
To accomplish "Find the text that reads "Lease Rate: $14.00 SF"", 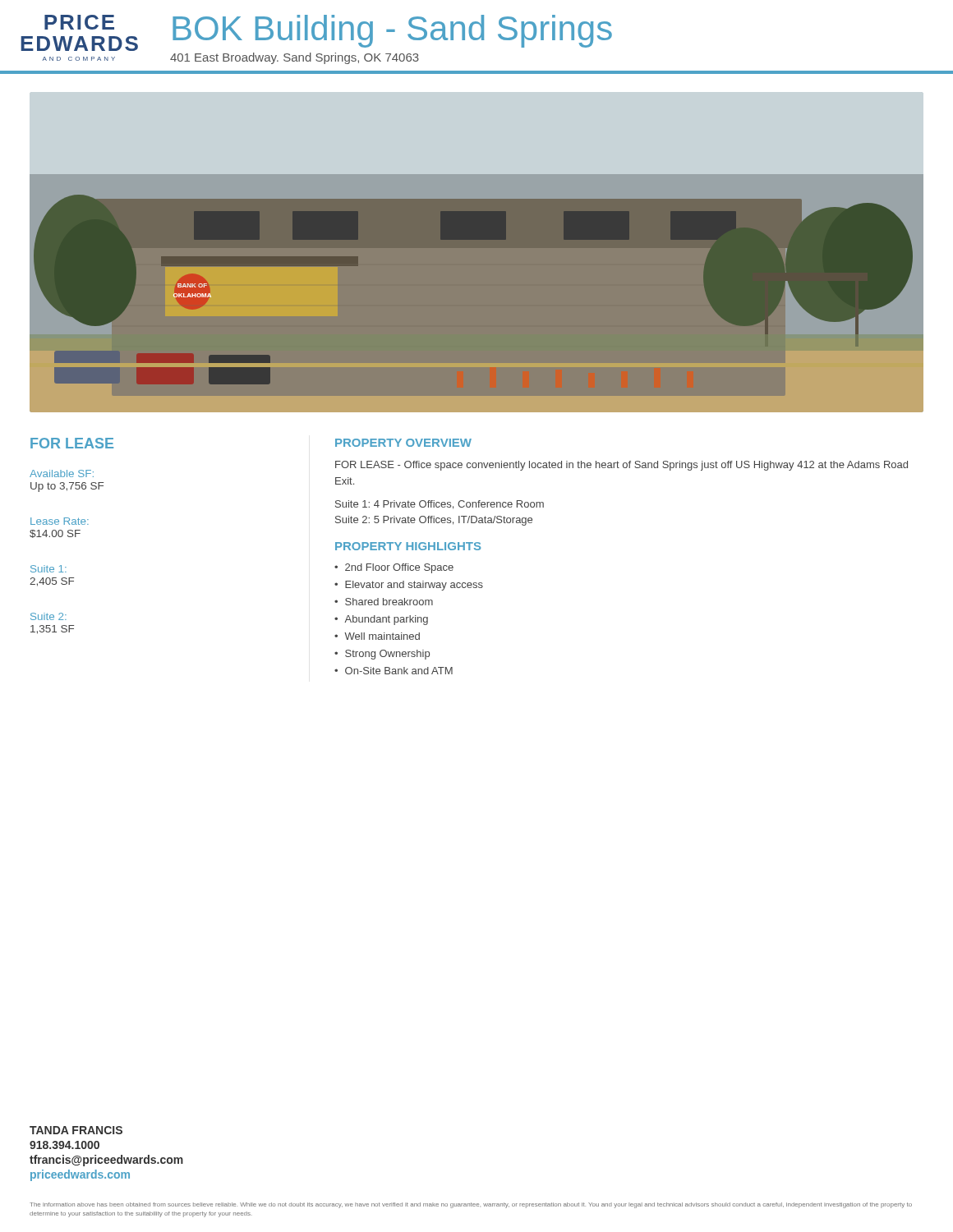I will coord(60,521).
